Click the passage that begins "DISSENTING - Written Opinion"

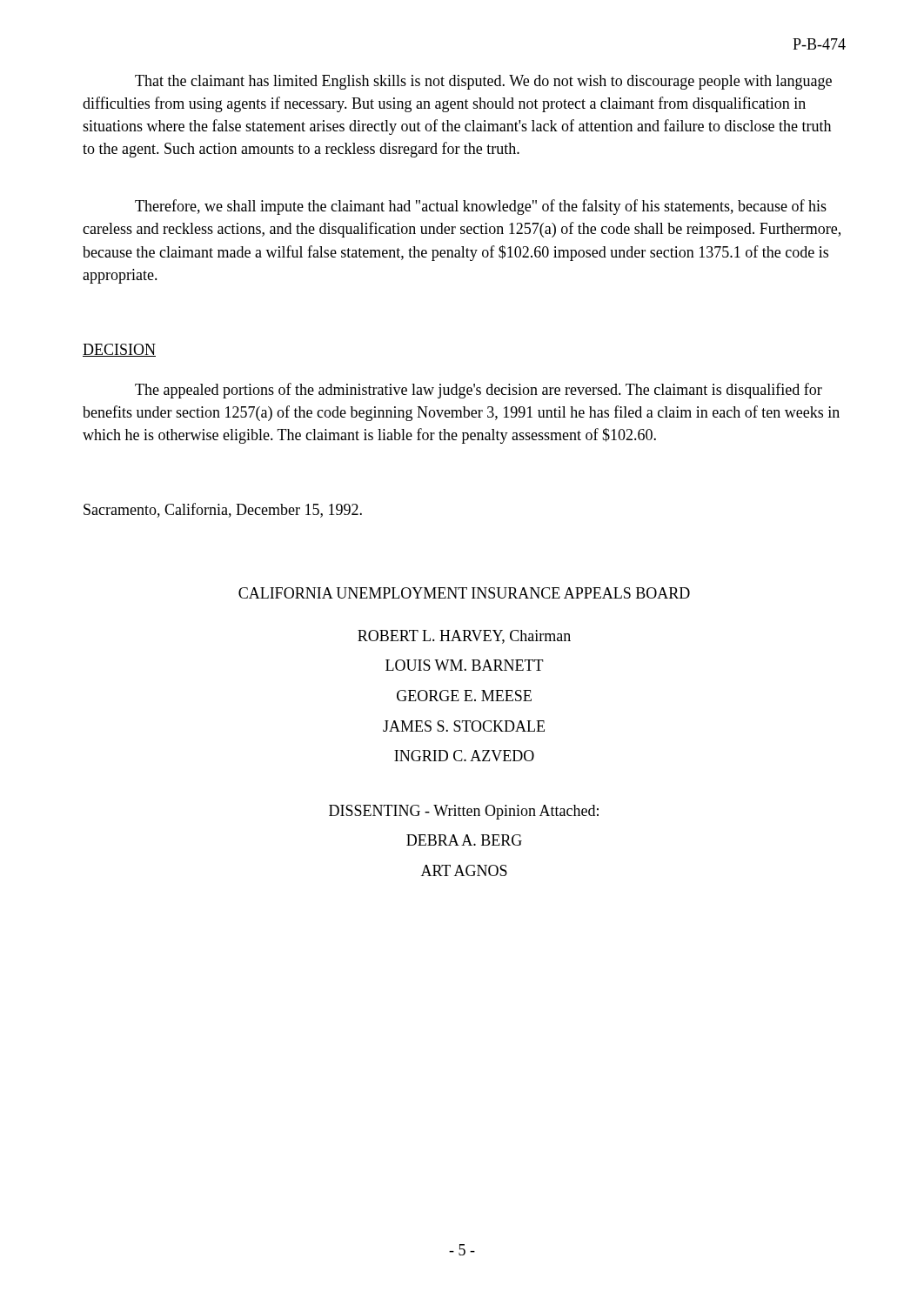point(464,811)
